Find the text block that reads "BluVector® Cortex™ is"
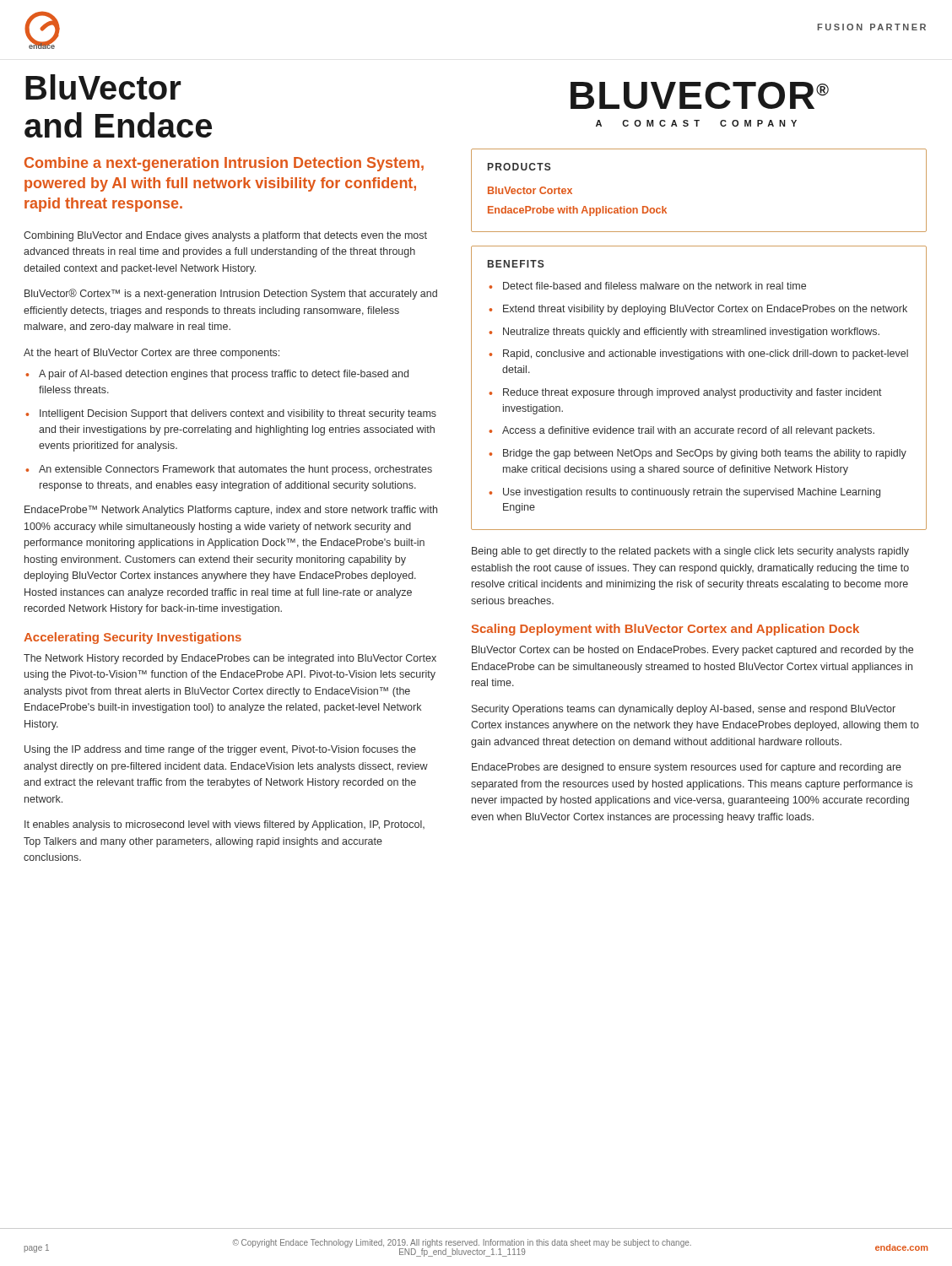The height and width of the screenshot is (1266, 952). [231, 310]
